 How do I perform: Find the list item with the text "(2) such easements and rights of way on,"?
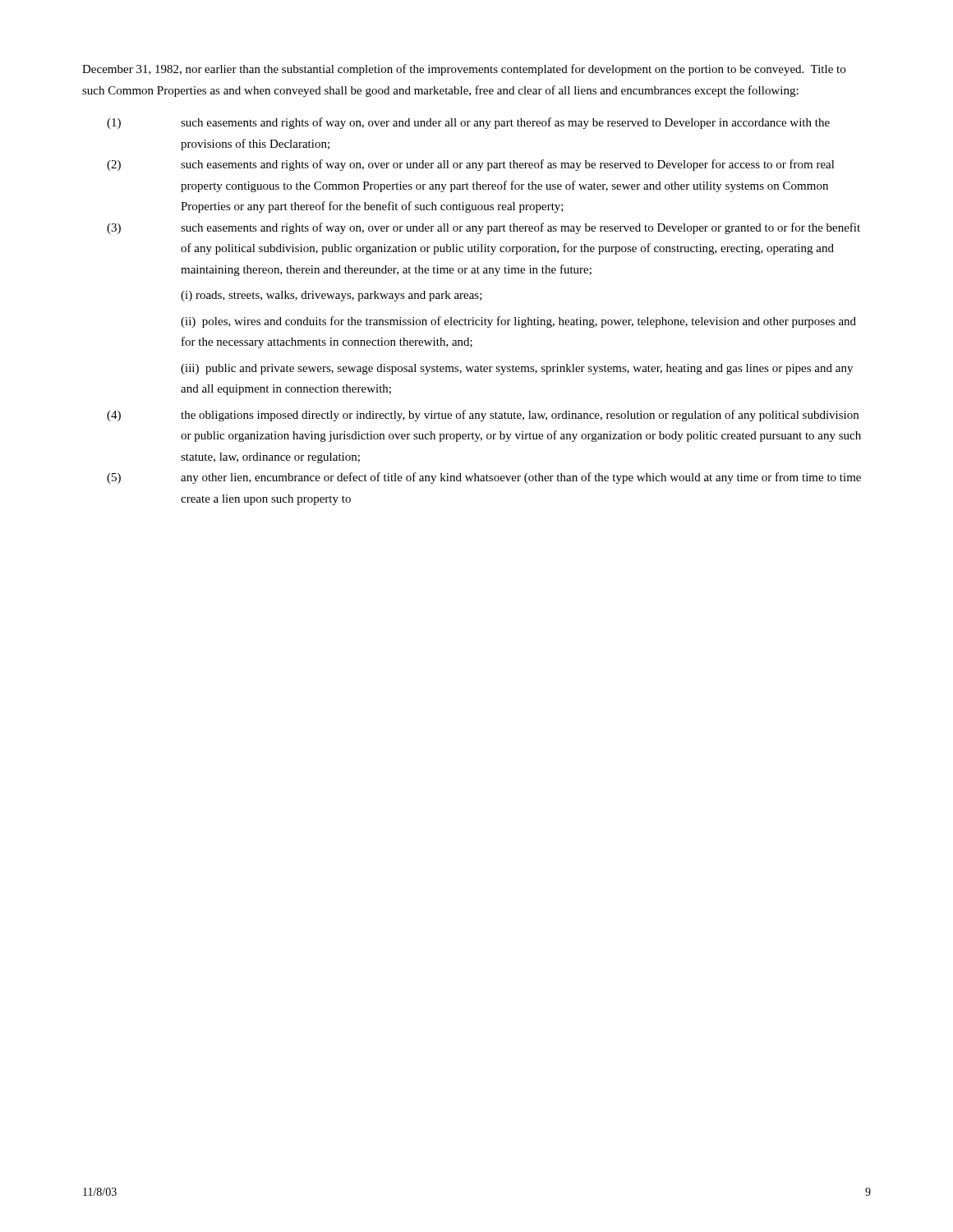476,186
